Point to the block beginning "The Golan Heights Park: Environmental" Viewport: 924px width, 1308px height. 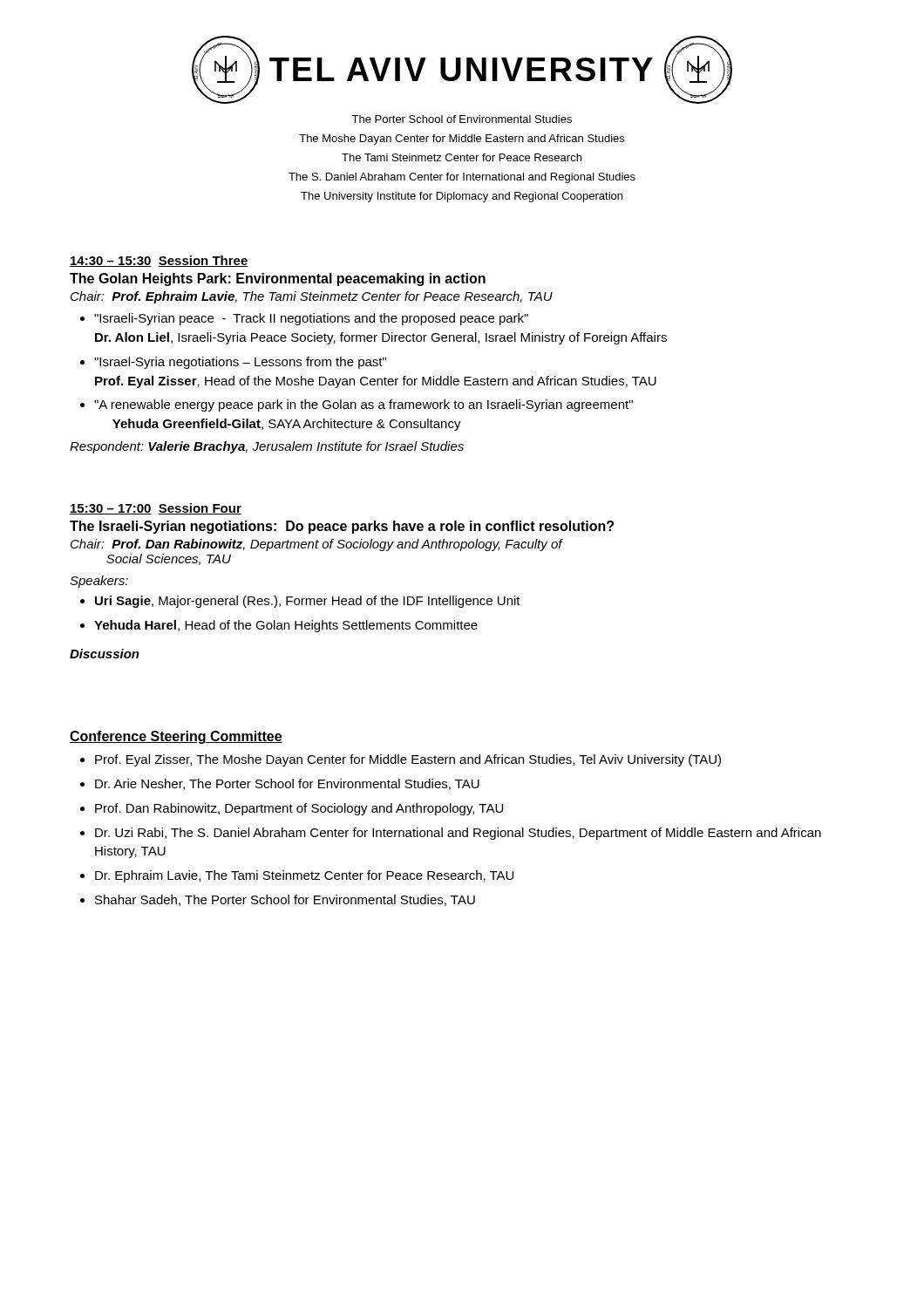tap(278, 279)
